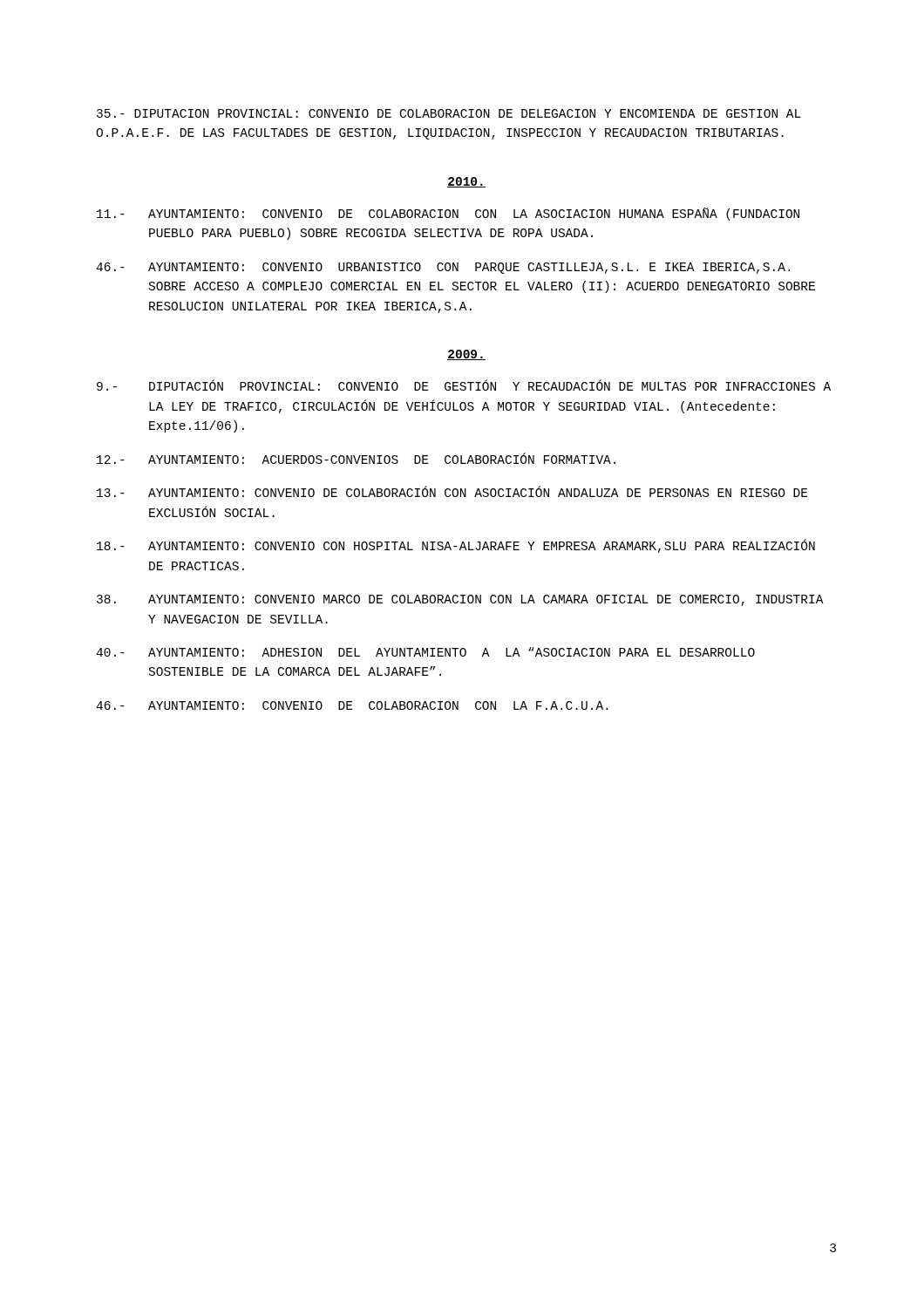
Task: Click on the text block that reads "- DIPUTACION PROVINCIAL: CONVENIO DE"
Action: click(x=449, y=124)
